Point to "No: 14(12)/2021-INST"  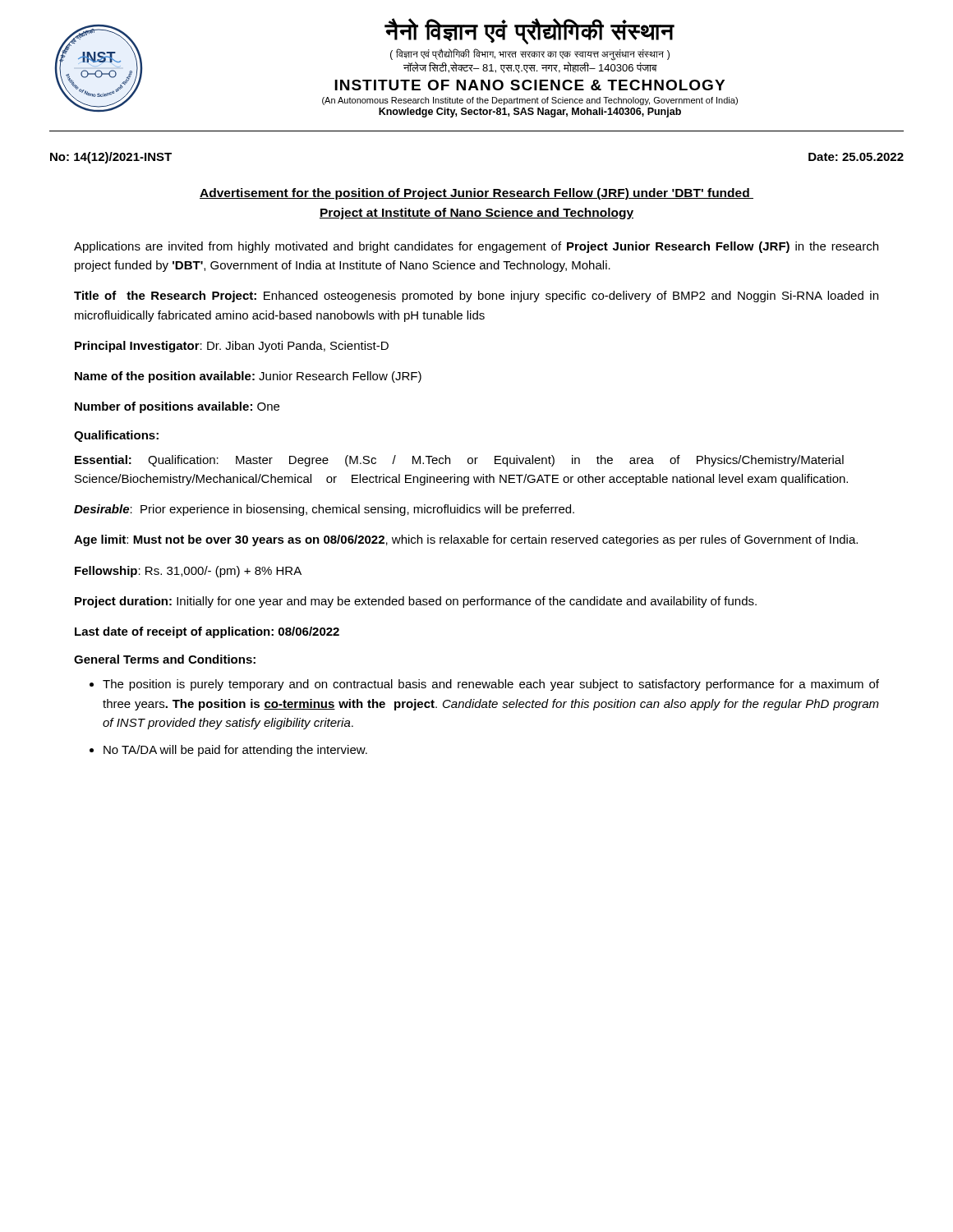pyautogui.click(x=111, y=157)
